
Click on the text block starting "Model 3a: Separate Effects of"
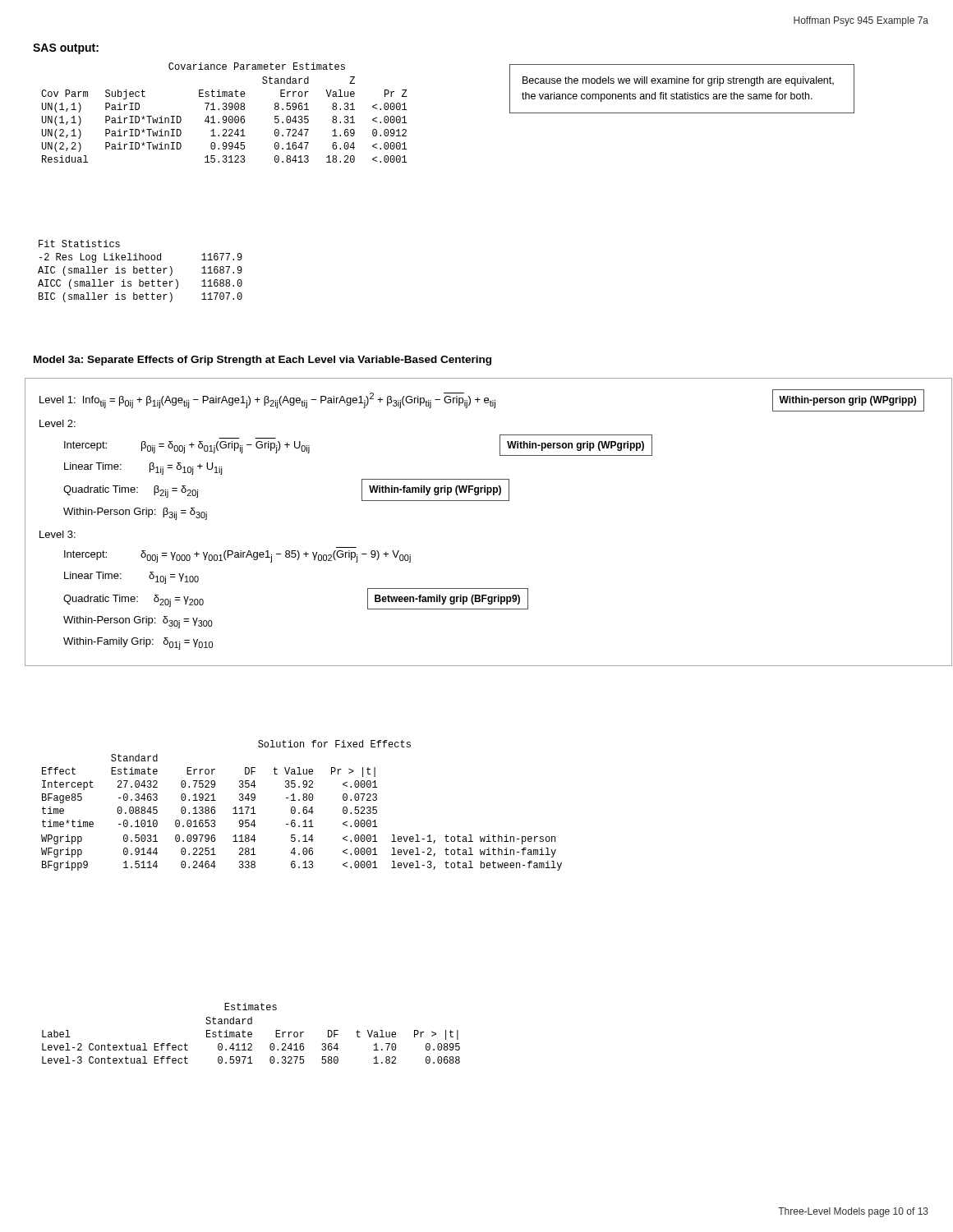coord(262,359)
